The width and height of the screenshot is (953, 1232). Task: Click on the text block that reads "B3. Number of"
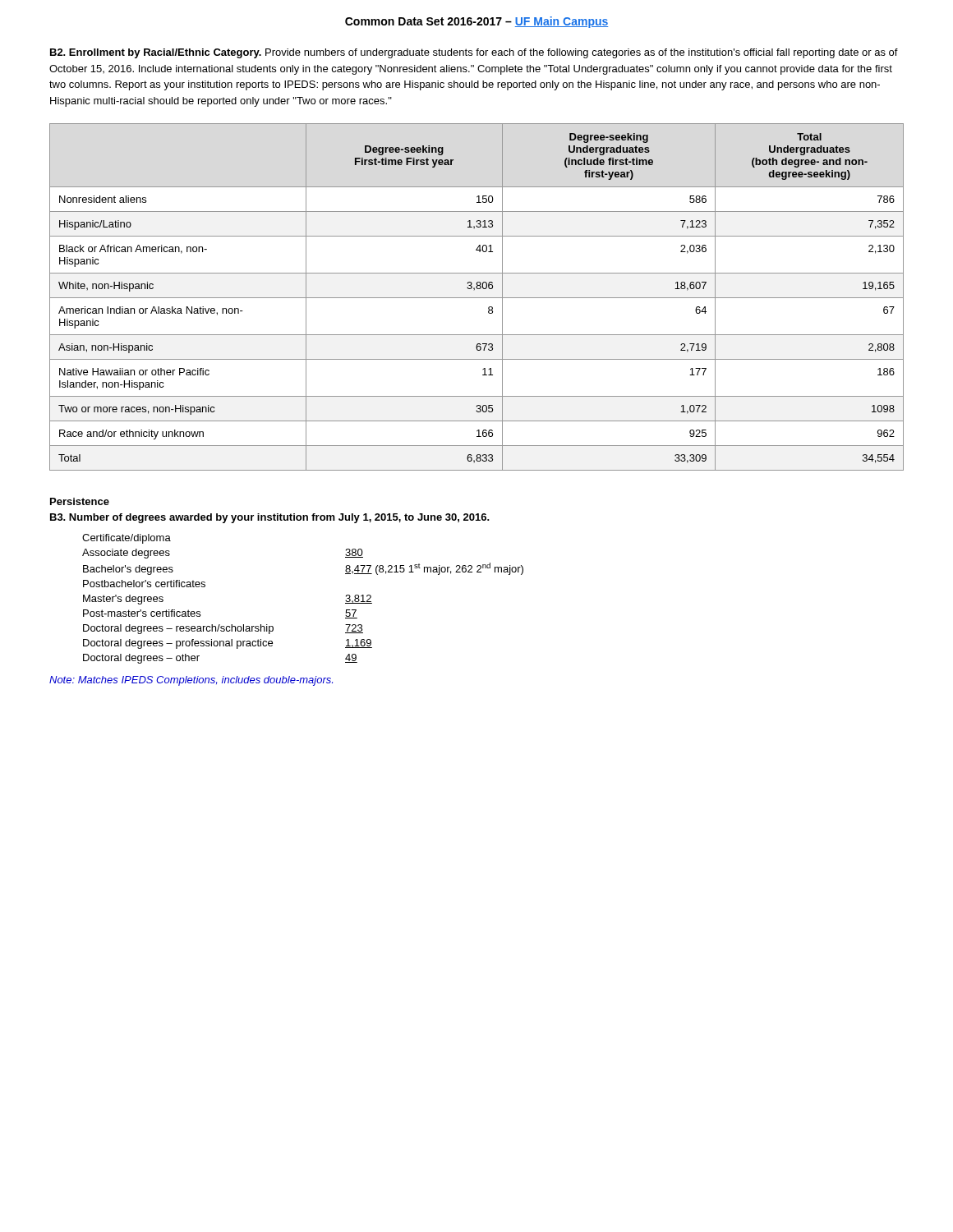(269, 517)
